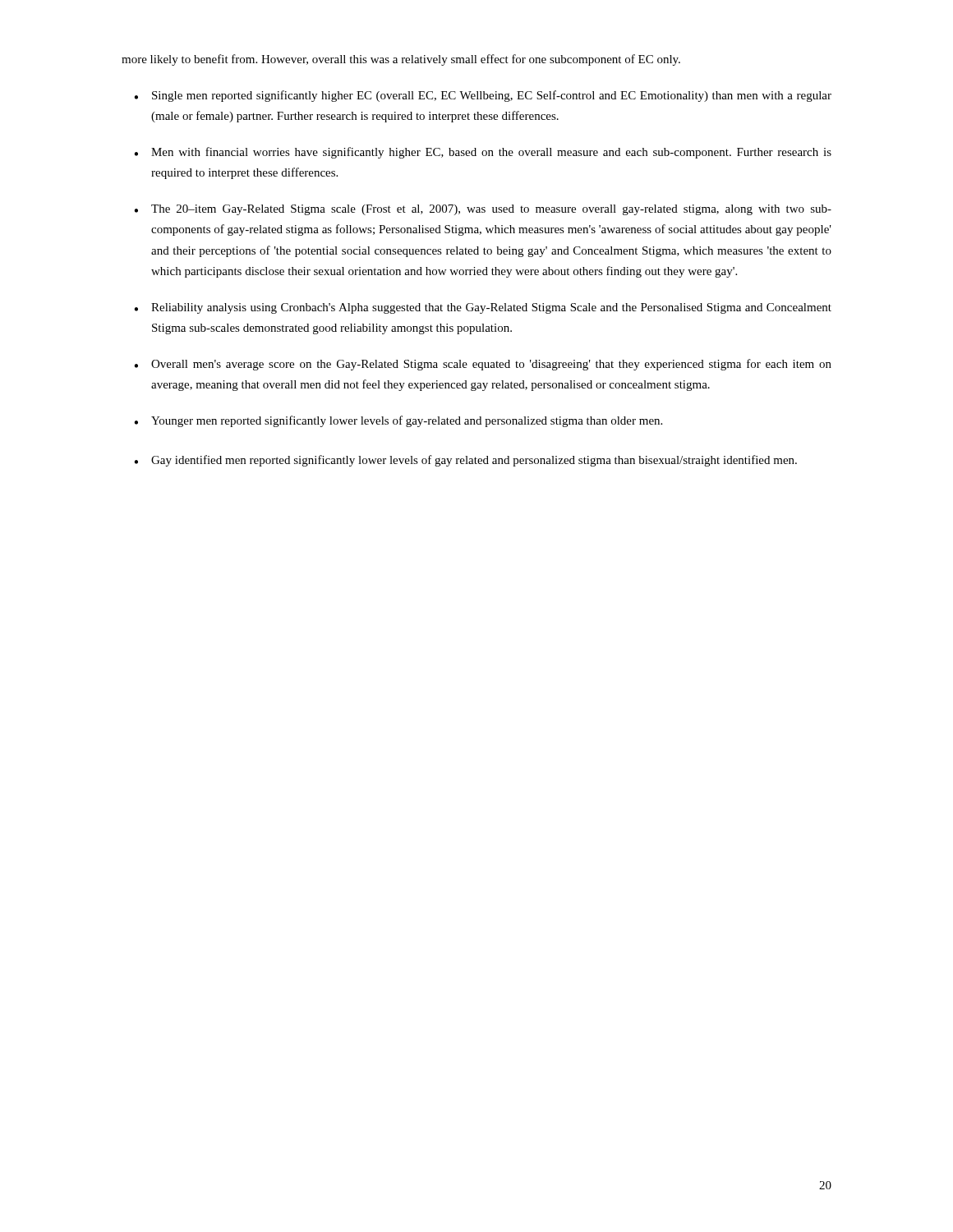Screen dimensions: 1232x953
Task: Find the block on this page that starts "more likely to benefit from. However, overall this"
Action: 476,60
